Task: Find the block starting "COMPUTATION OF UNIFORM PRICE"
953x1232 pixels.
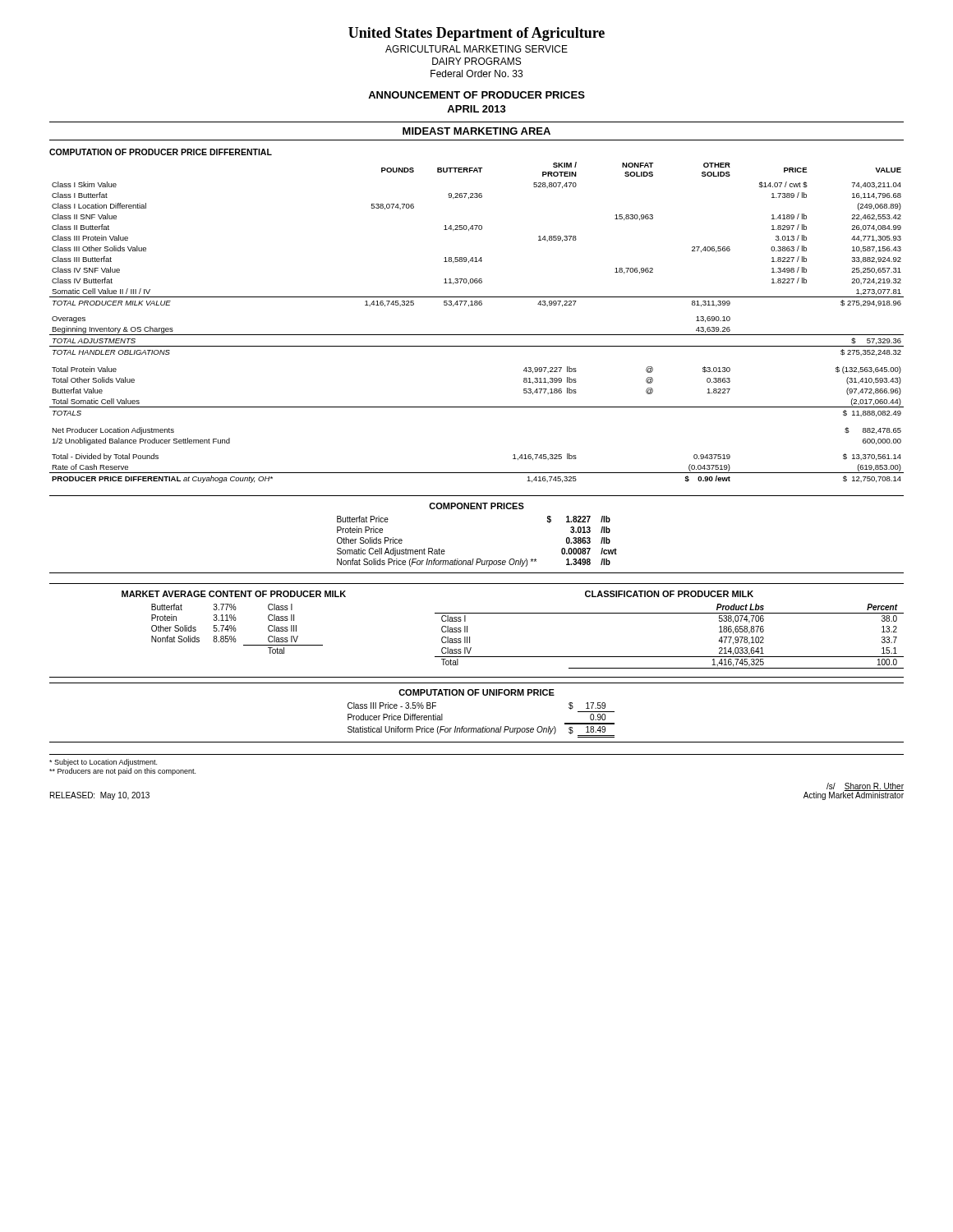Action: click(x=476, y=692)
